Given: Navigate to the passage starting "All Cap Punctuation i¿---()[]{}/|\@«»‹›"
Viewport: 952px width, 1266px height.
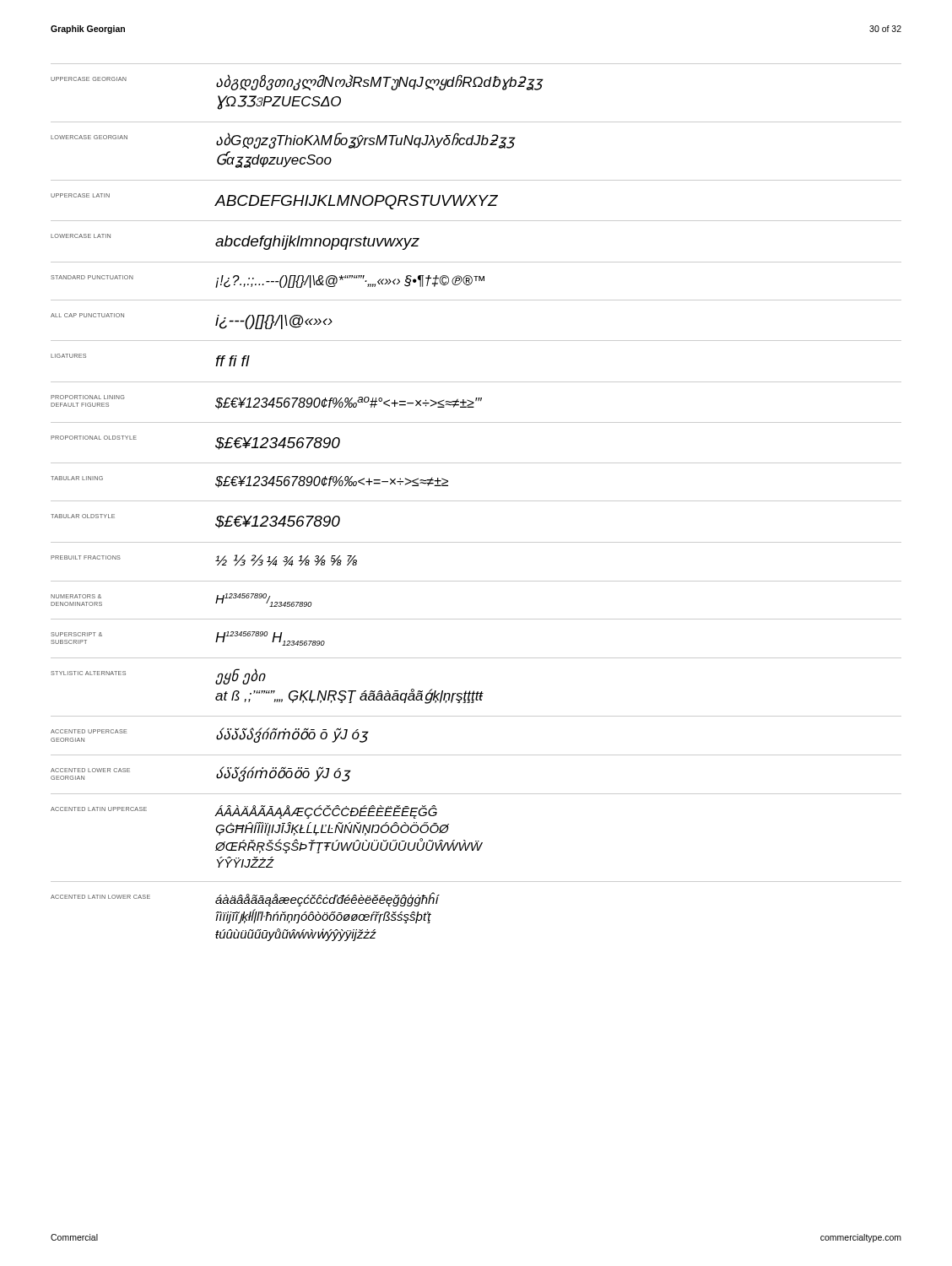Looking at the screenshot, I should point(85,317).
